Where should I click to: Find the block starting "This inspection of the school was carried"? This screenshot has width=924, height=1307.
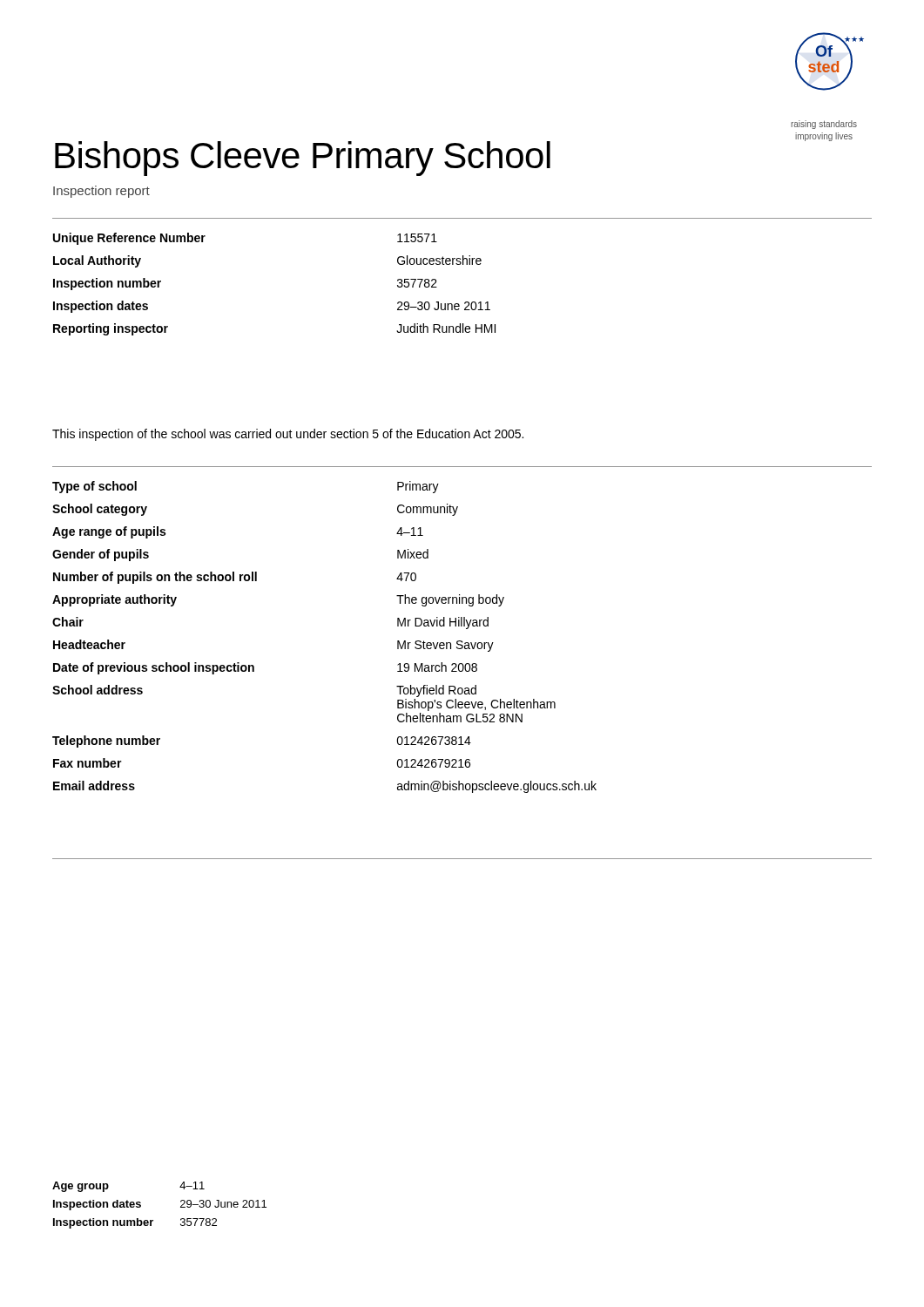click(x=288, y=434)
